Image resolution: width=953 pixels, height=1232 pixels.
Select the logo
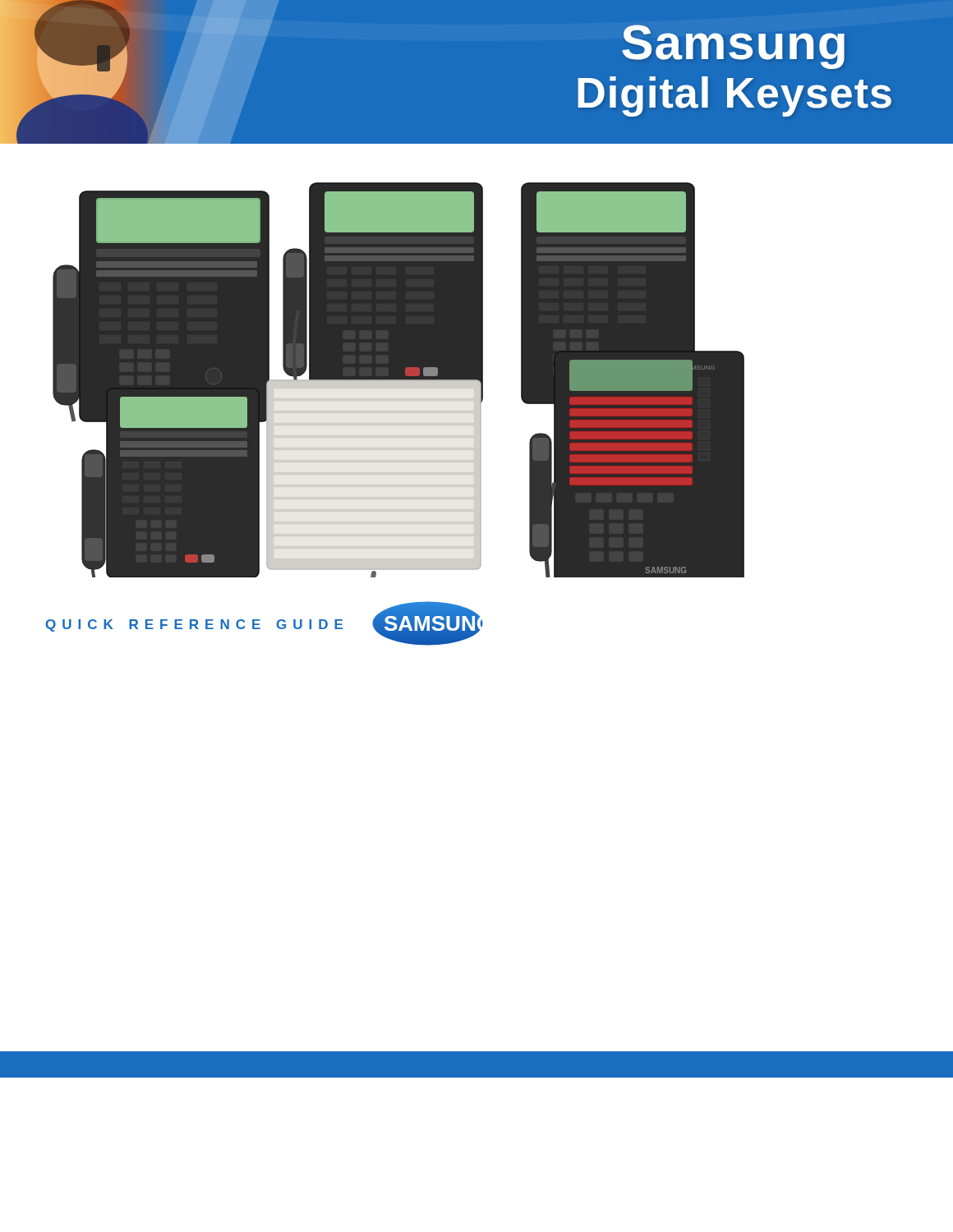point(428,625)
